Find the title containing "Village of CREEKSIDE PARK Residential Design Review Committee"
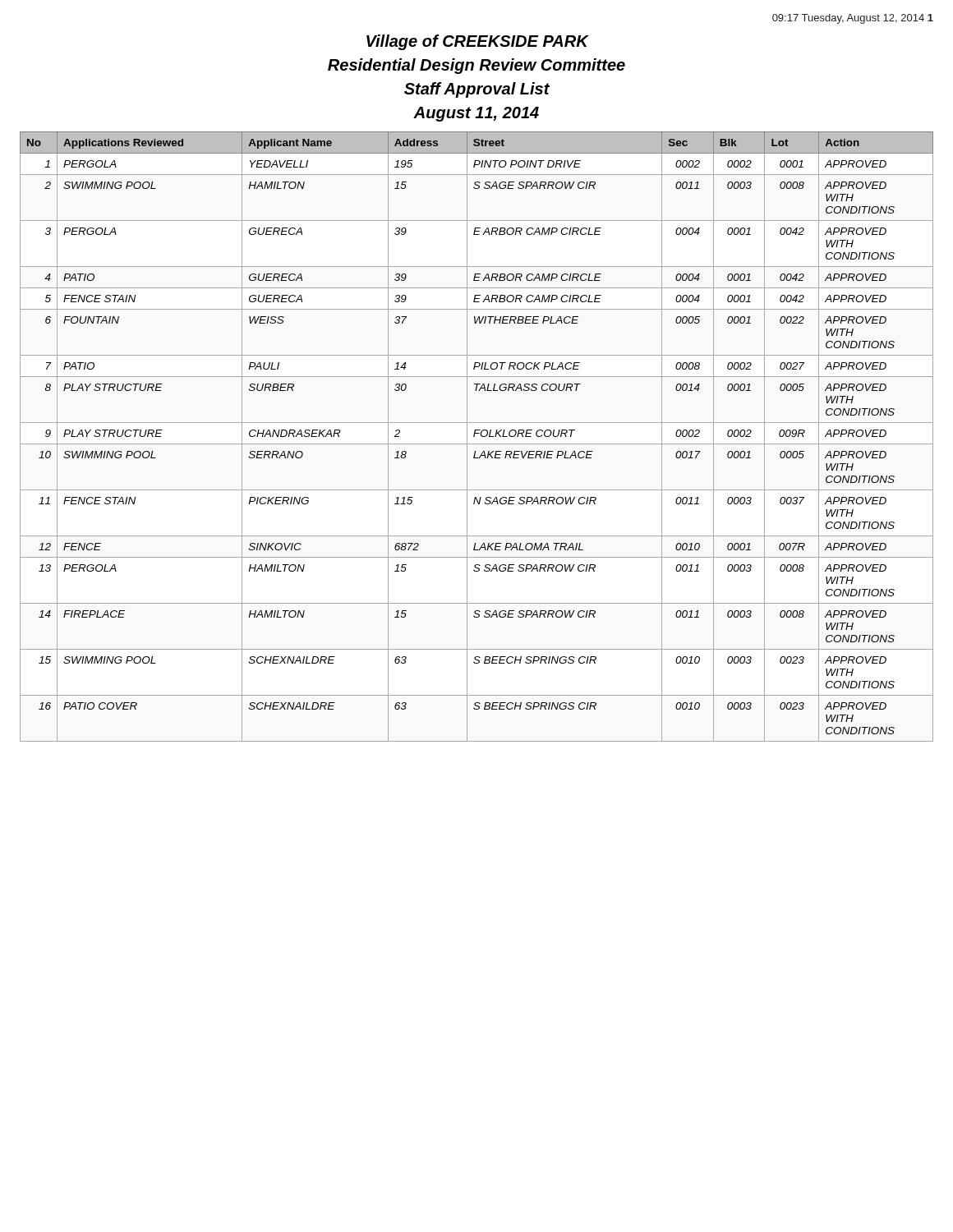 pyautogui.click(x=476, y=77)
